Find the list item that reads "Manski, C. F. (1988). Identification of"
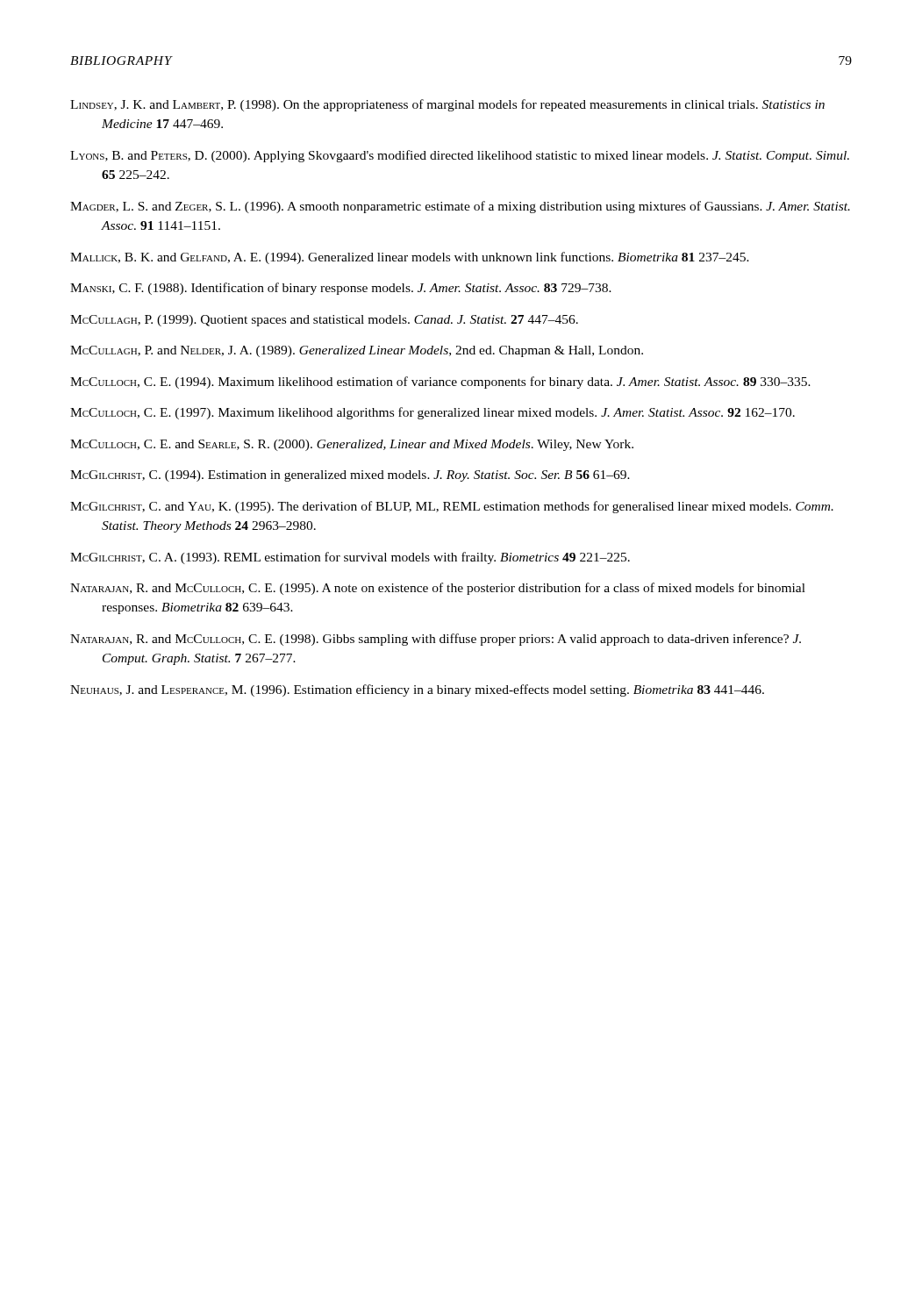This screenshot has height=1316, width=922. tap(341, 288)
